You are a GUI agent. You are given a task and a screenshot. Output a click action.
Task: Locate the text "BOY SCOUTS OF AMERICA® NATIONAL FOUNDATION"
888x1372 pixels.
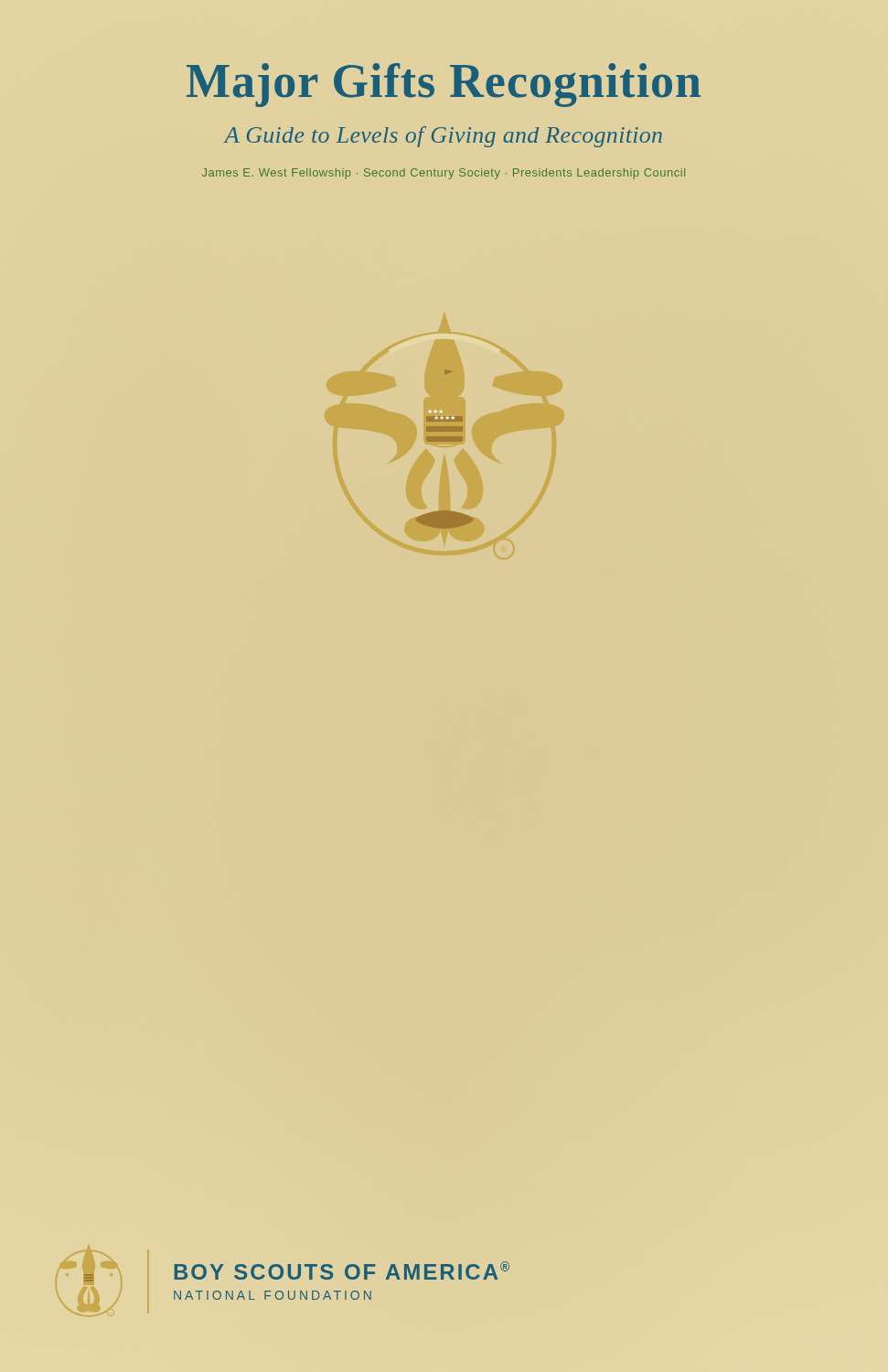click(x=342, y=1281)
